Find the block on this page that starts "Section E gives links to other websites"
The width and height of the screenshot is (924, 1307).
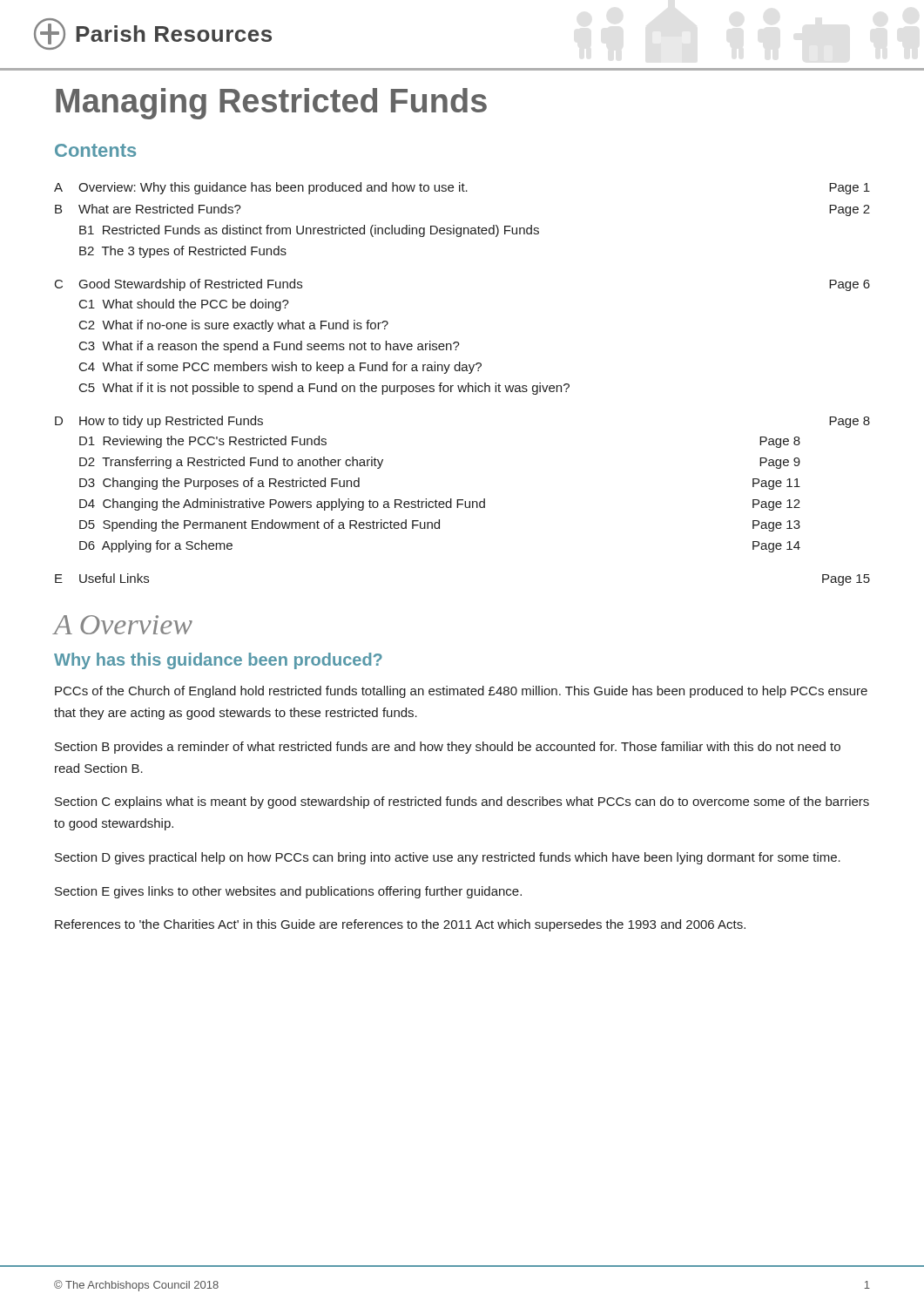pos(288,891)
